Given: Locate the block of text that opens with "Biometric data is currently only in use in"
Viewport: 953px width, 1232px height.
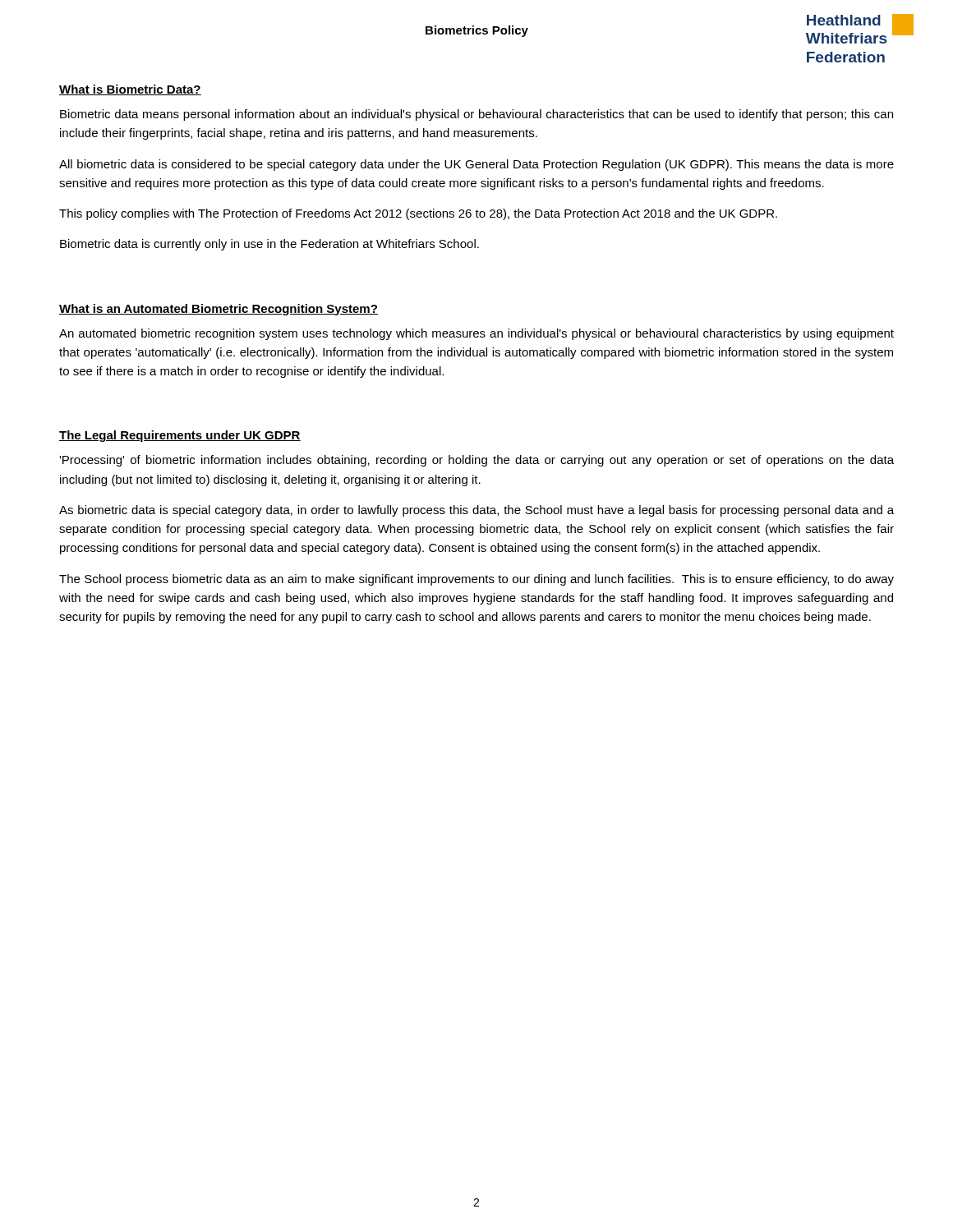Looking at the screenshot, I should click(x=269, y=244).
